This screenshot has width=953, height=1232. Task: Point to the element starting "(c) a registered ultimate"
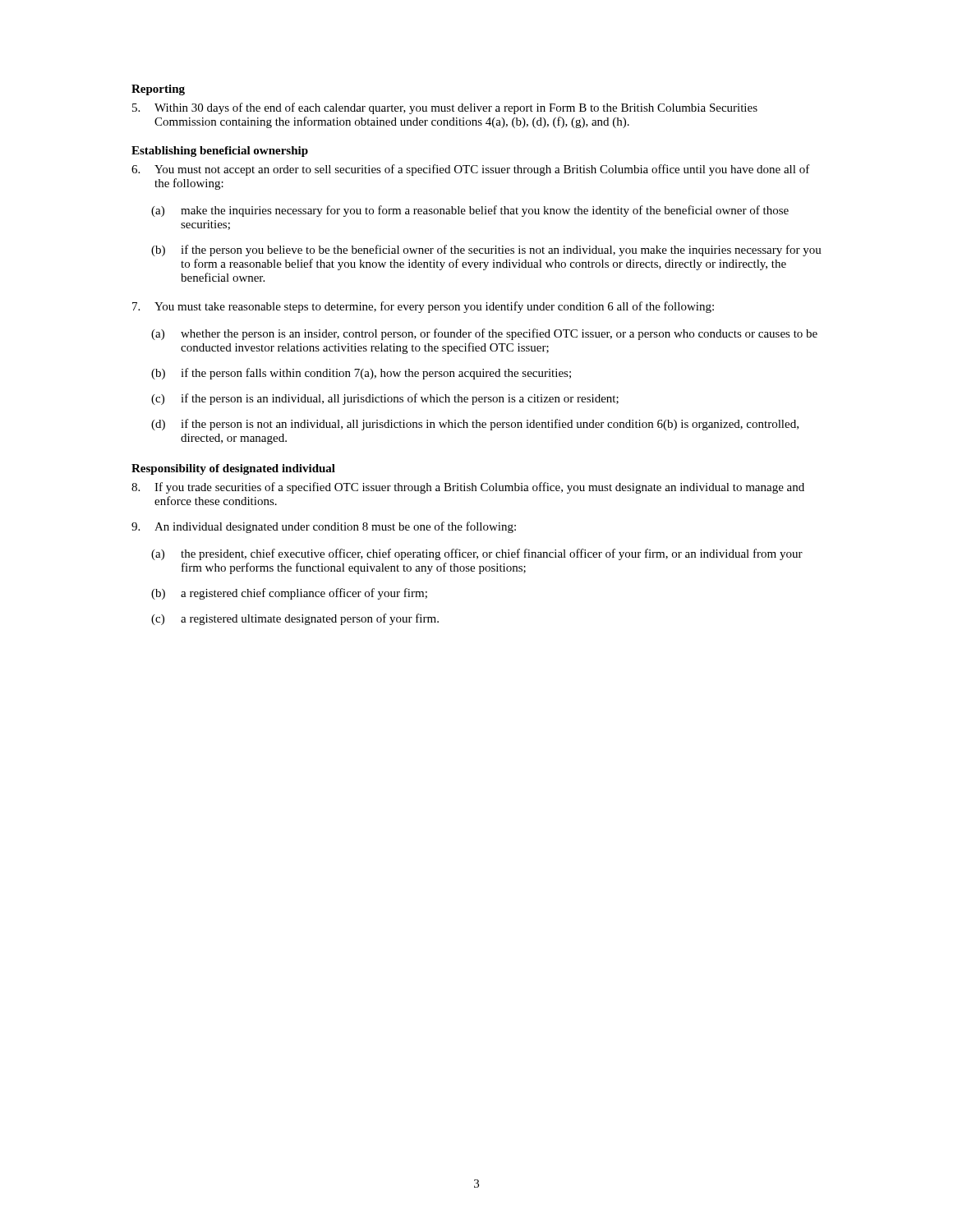(295, 619)
